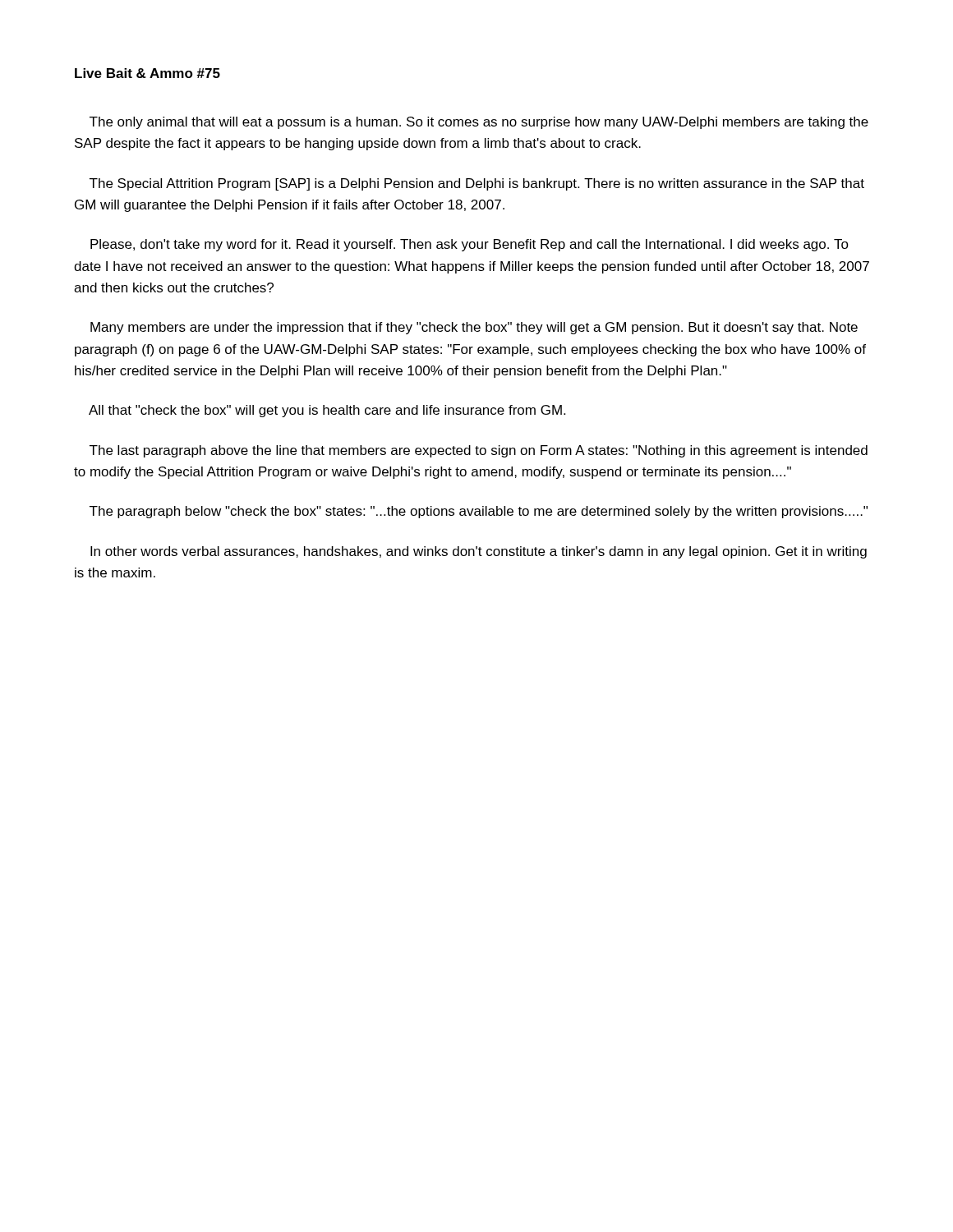The image size is (953, 1232).
Task: Find the text block that reads "The Special Attrition Program [SAP] is a Delphi"
Action: pos(469,194)
